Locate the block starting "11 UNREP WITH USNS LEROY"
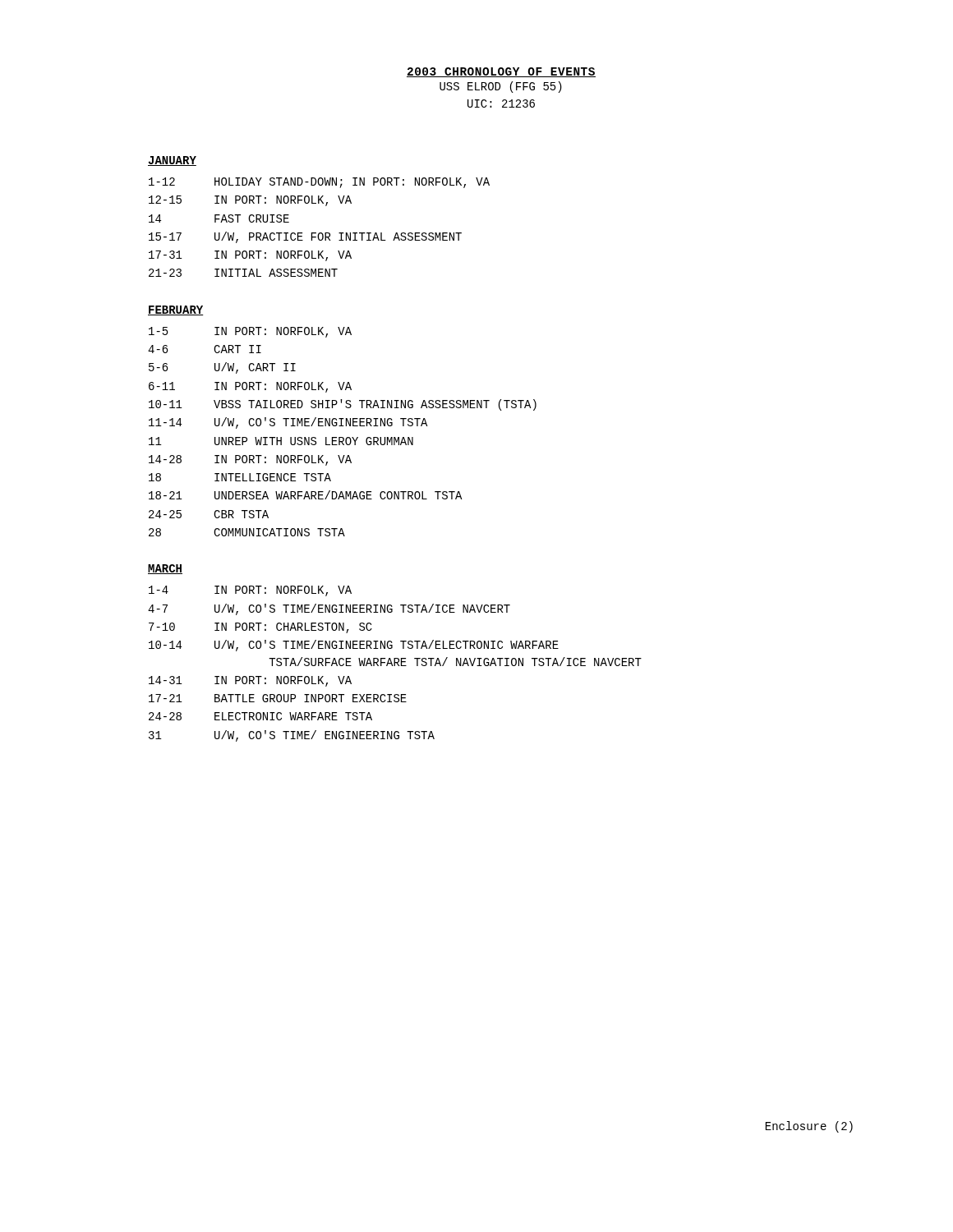This screenshot has height=1232, width=953. tap(281, 441)
